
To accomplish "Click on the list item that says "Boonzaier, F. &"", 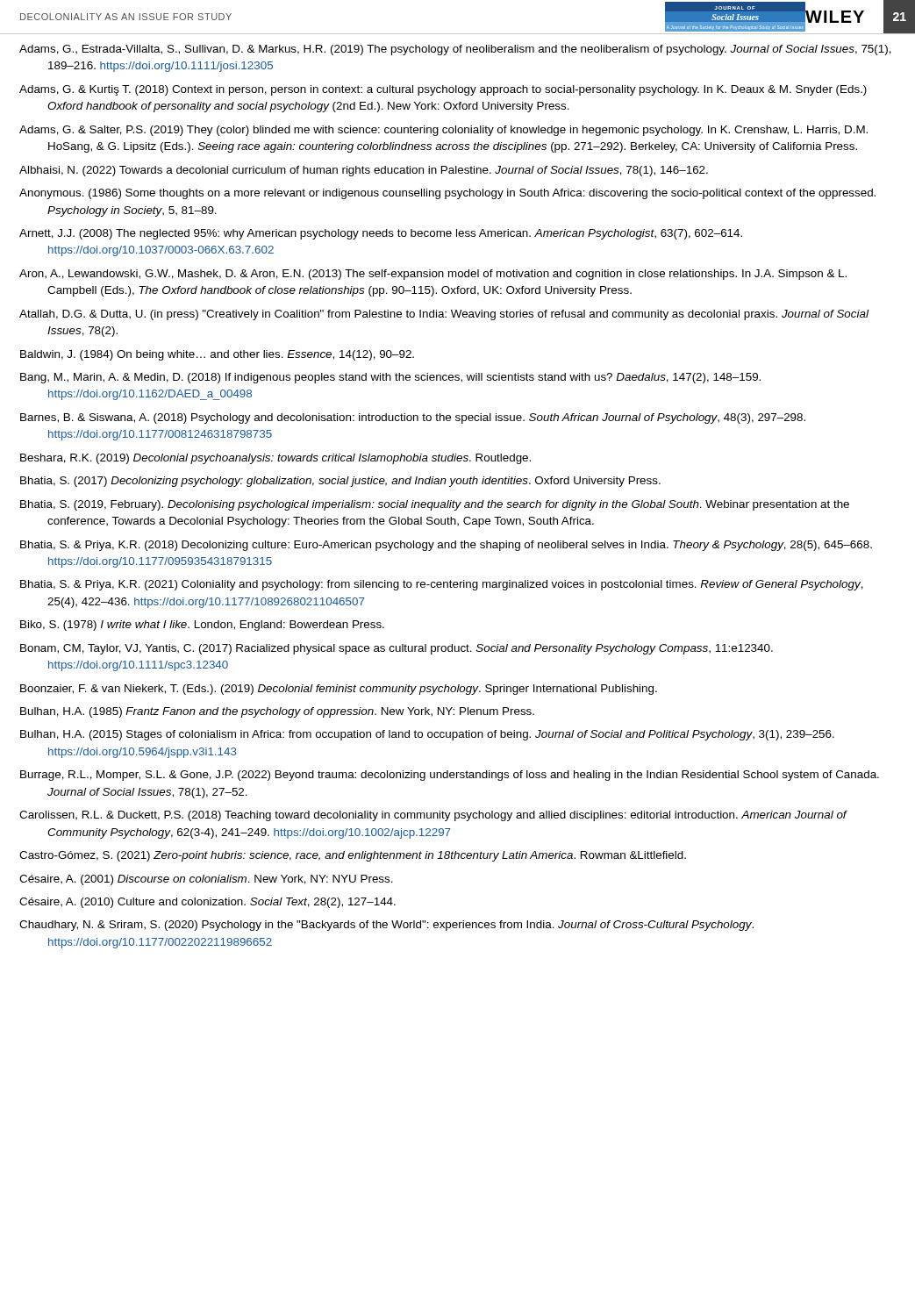I will point(339,688).
